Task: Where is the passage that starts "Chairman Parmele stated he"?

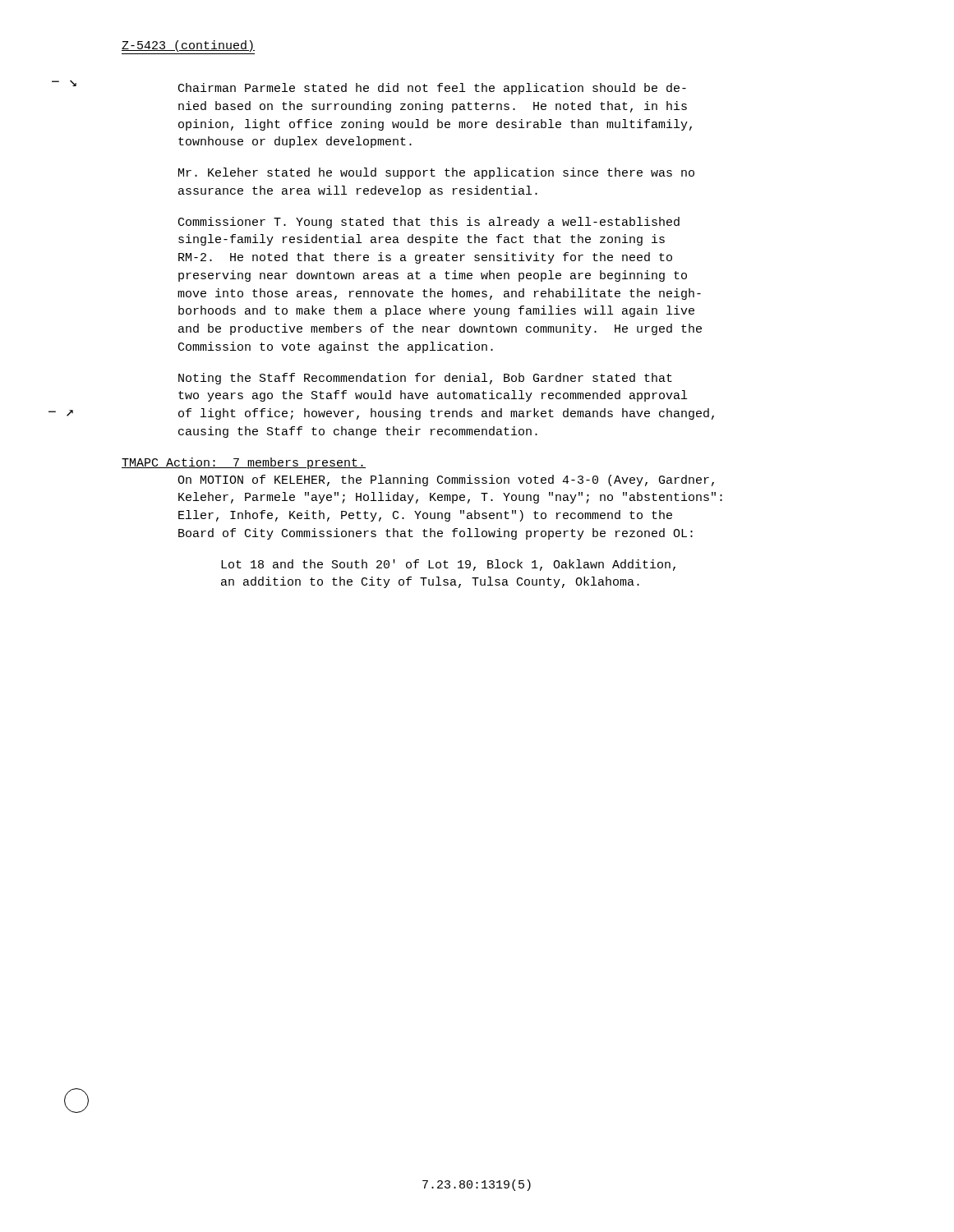Action: (533, 116)
